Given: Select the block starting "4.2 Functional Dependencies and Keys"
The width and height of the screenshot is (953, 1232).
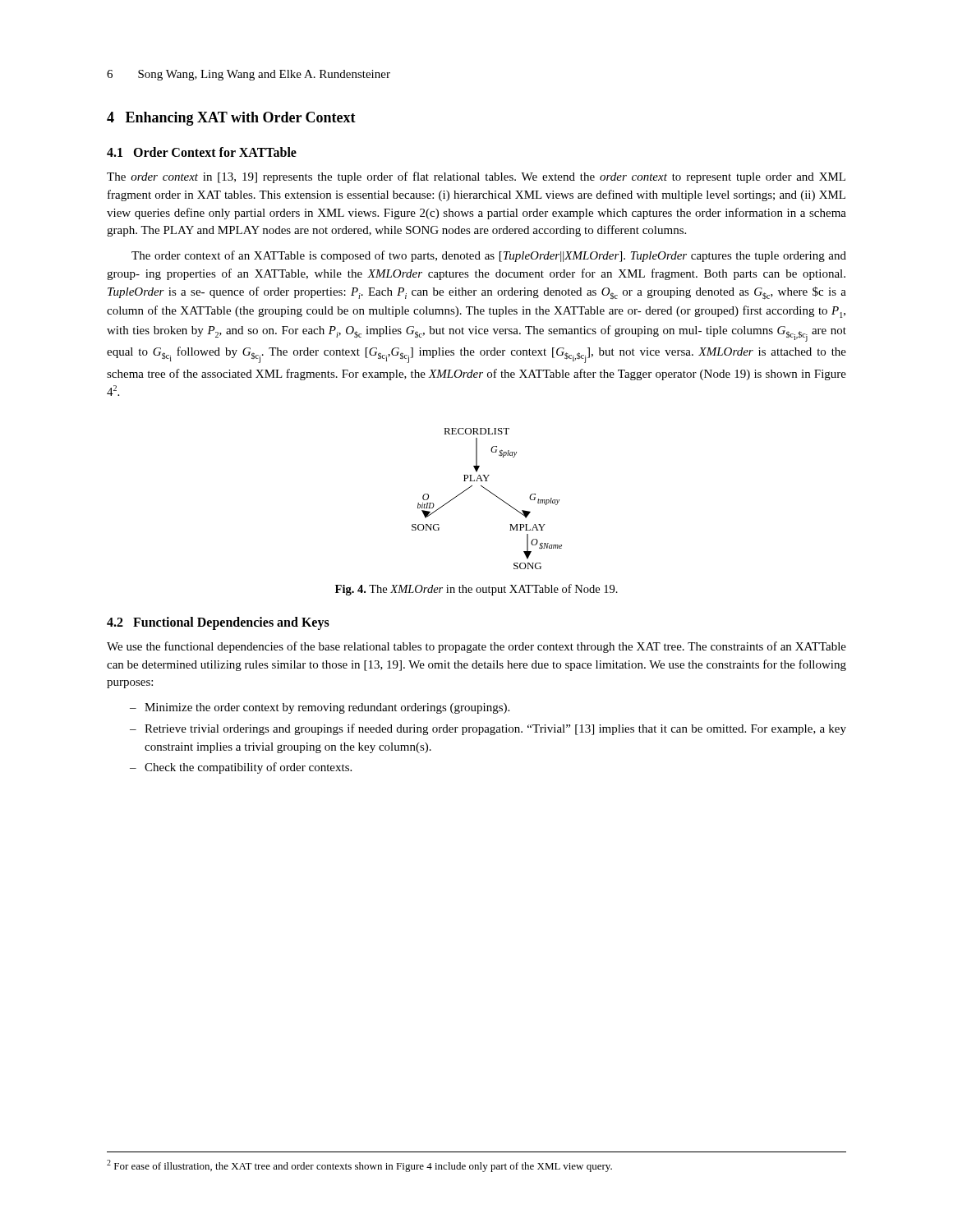Looking at the screenshot, I should coord(218,622).
